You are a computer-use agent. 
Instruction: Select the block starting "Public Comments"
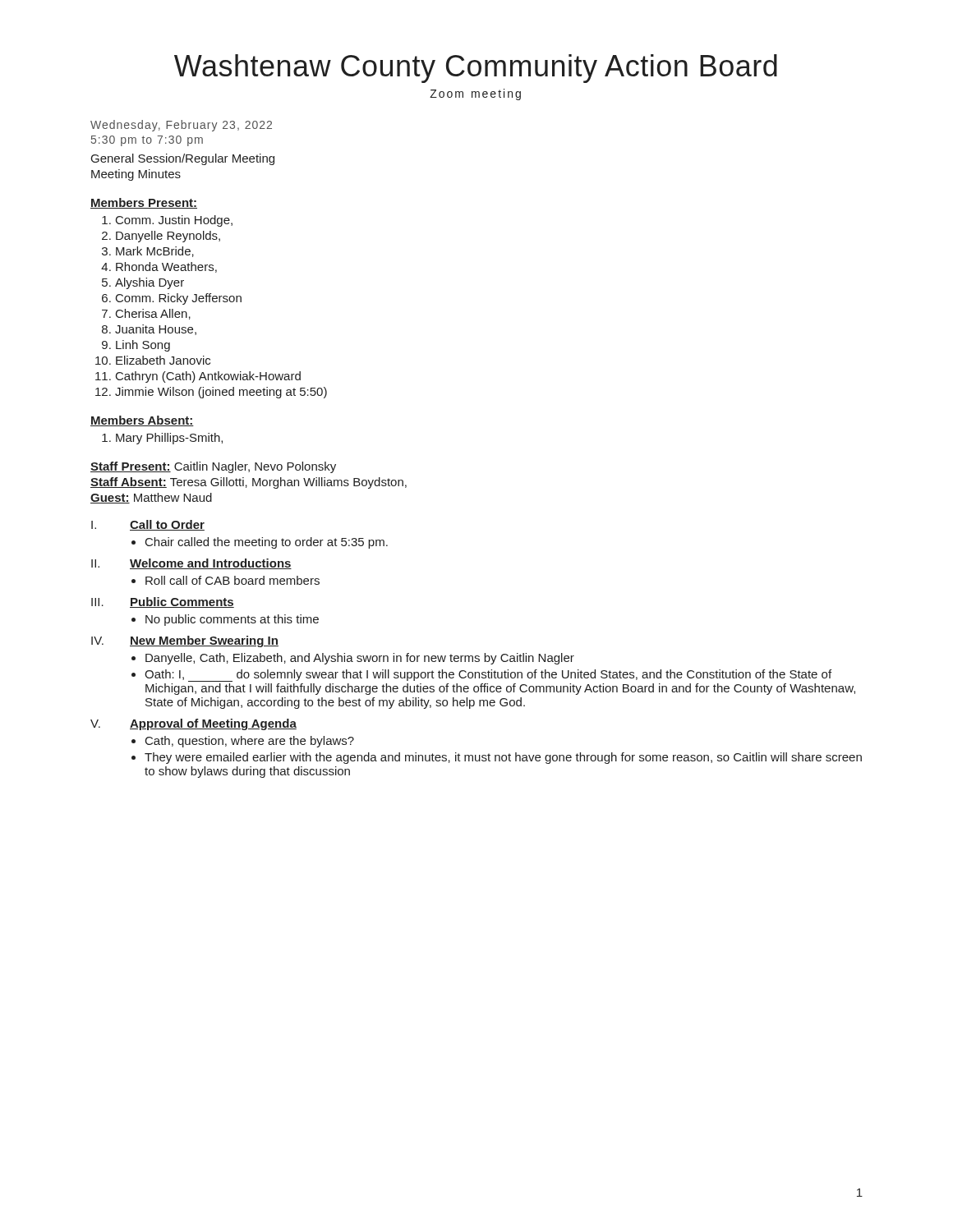click(182, 602)
